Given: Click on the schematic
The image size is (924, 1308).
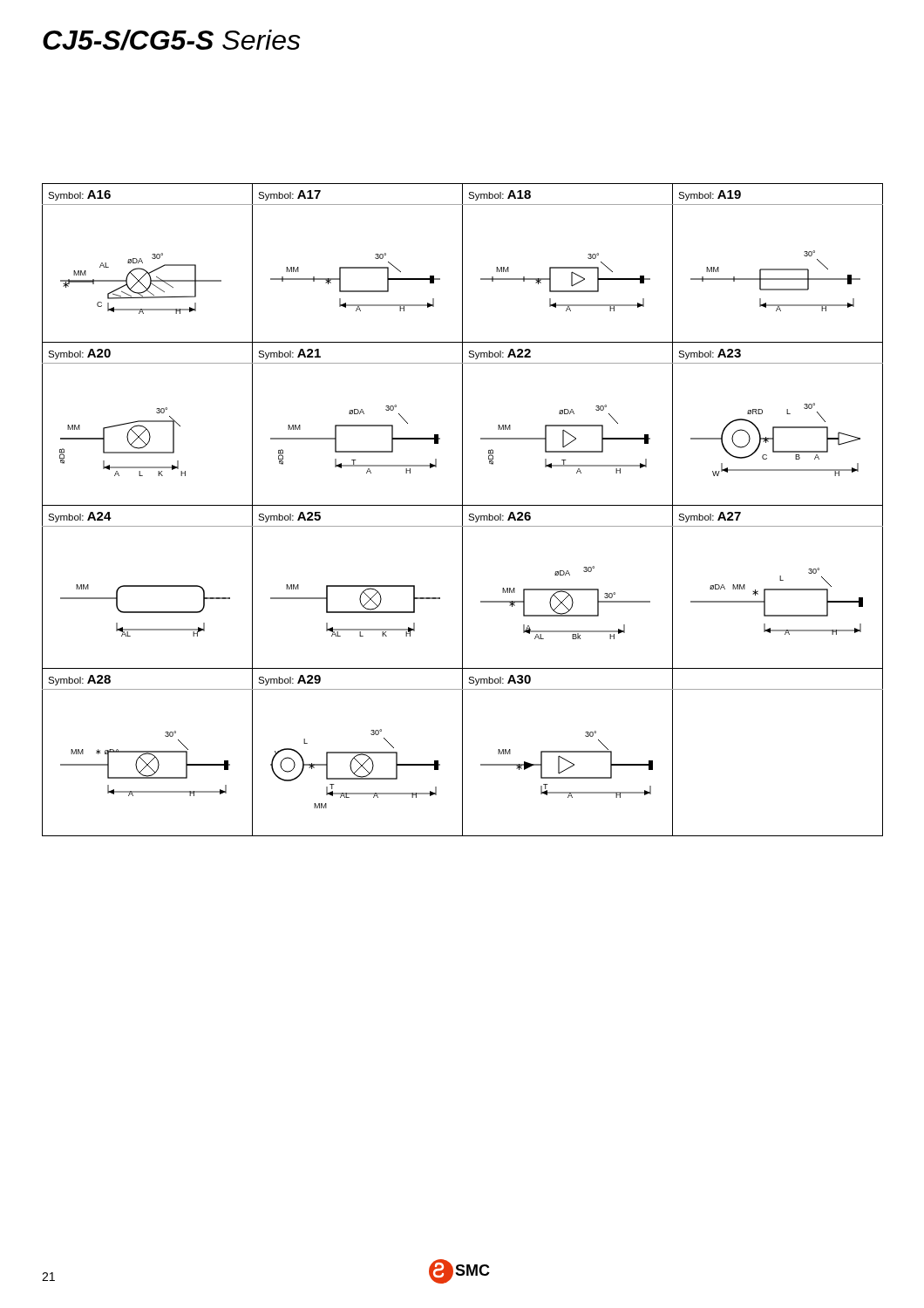Looking at the screenshot, I should pos(462,510).
